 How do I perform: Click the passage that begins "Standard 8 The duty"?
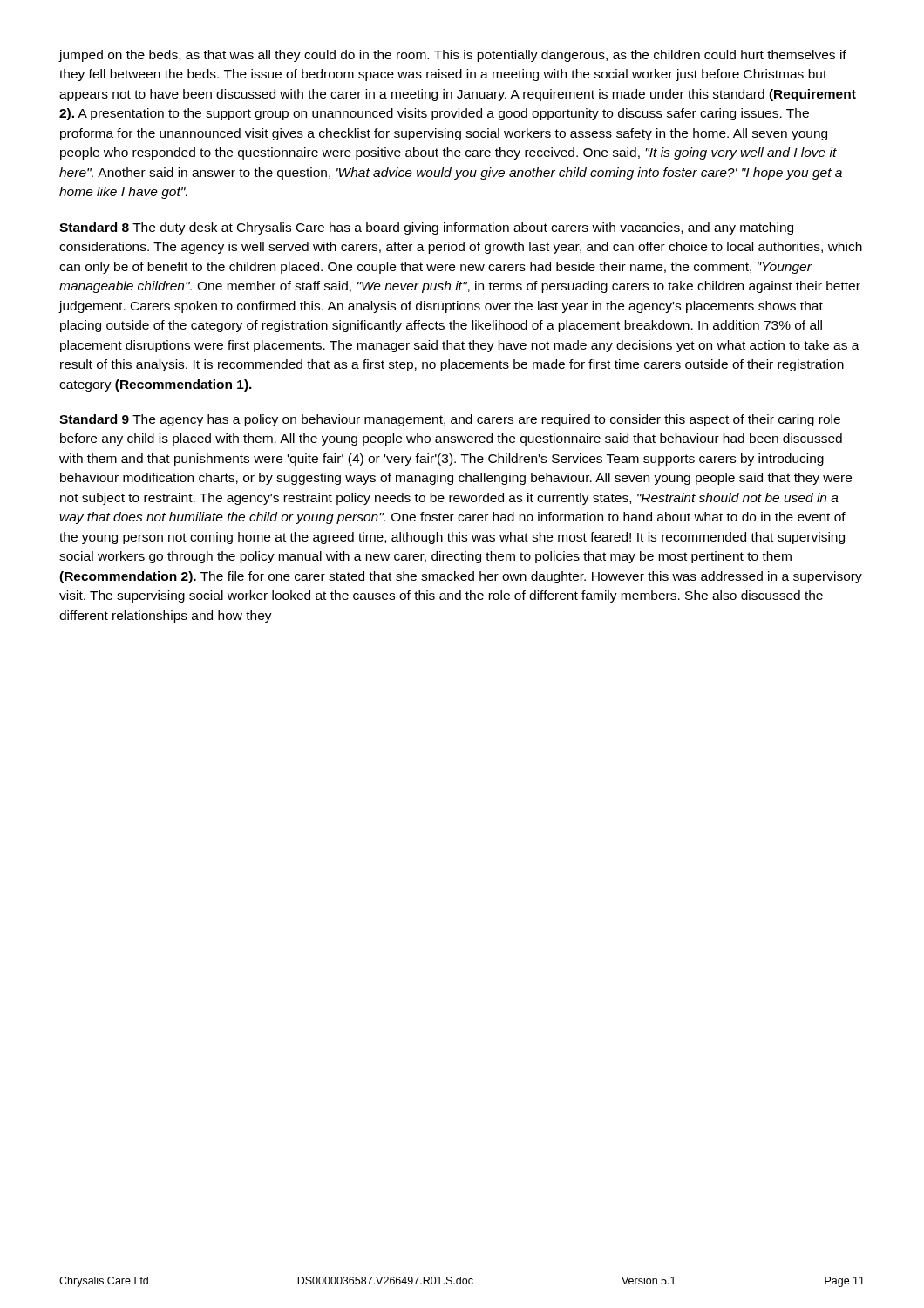point(461,305)
